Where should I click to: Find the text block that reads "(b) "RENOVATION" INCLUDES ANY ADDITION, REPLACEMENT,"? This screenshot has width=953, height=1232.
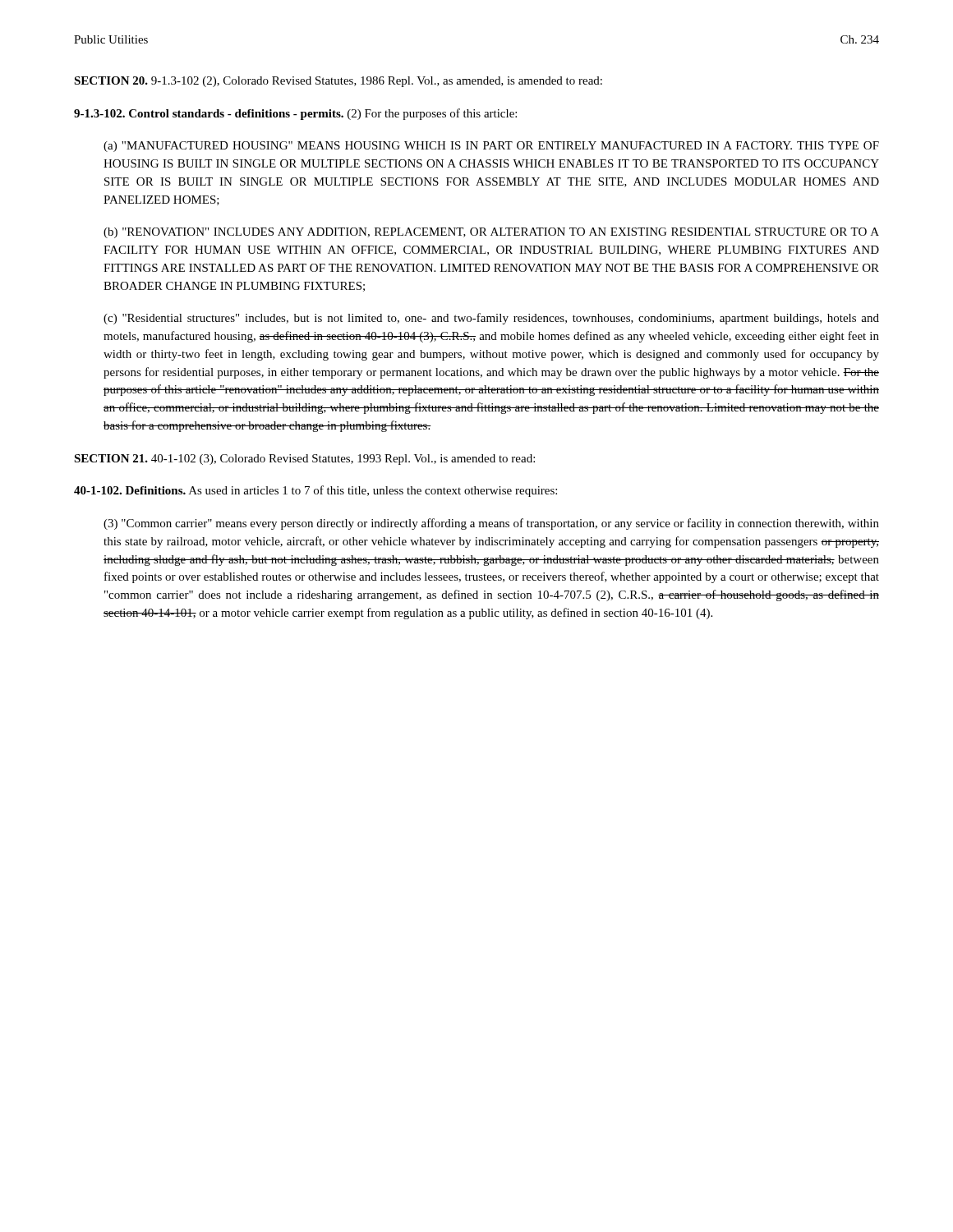click(x=491, y=259)
